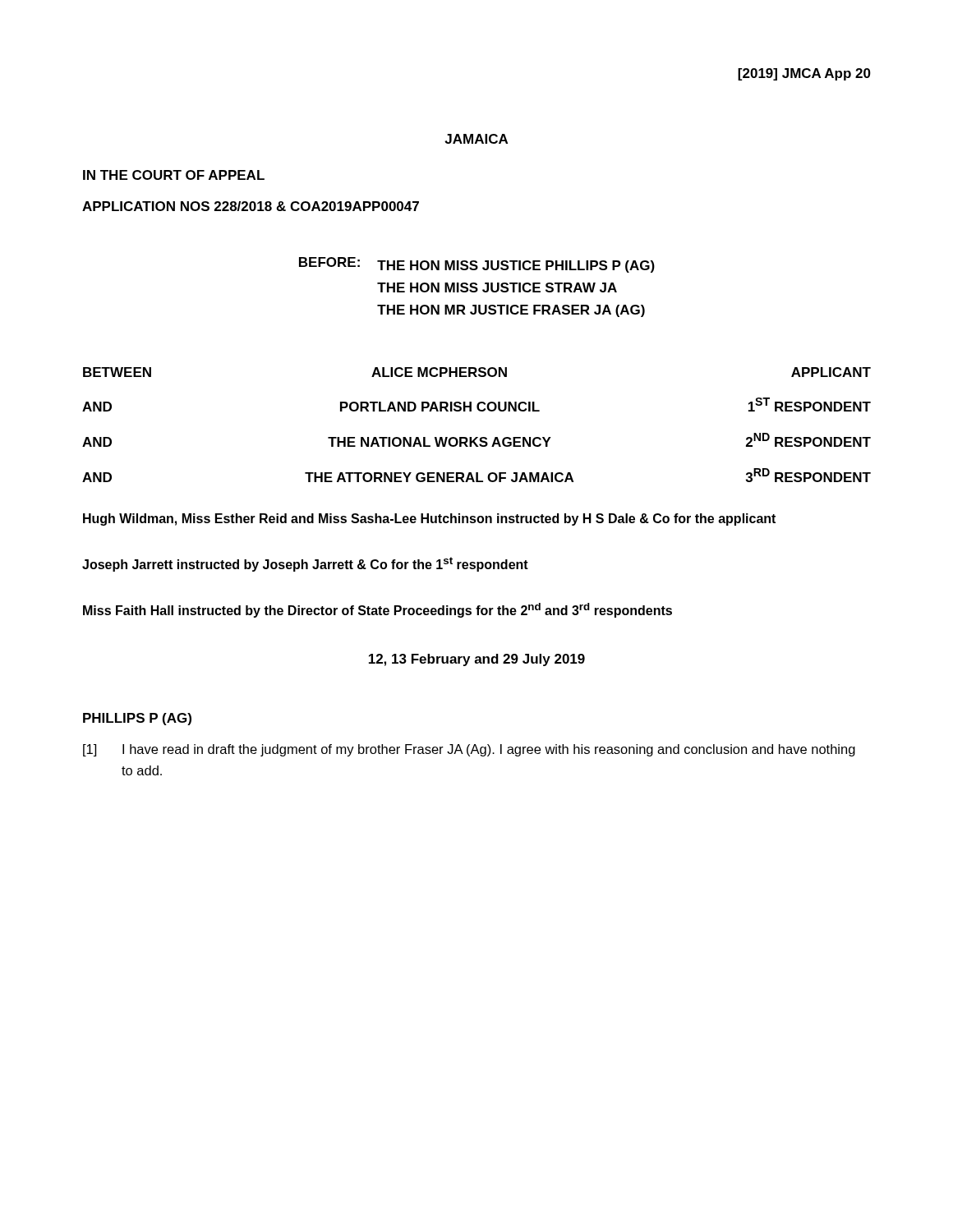Locate the text block that reads "12, 13 February and"
This screenshot has width=953, height=1232.
(476, 659)
